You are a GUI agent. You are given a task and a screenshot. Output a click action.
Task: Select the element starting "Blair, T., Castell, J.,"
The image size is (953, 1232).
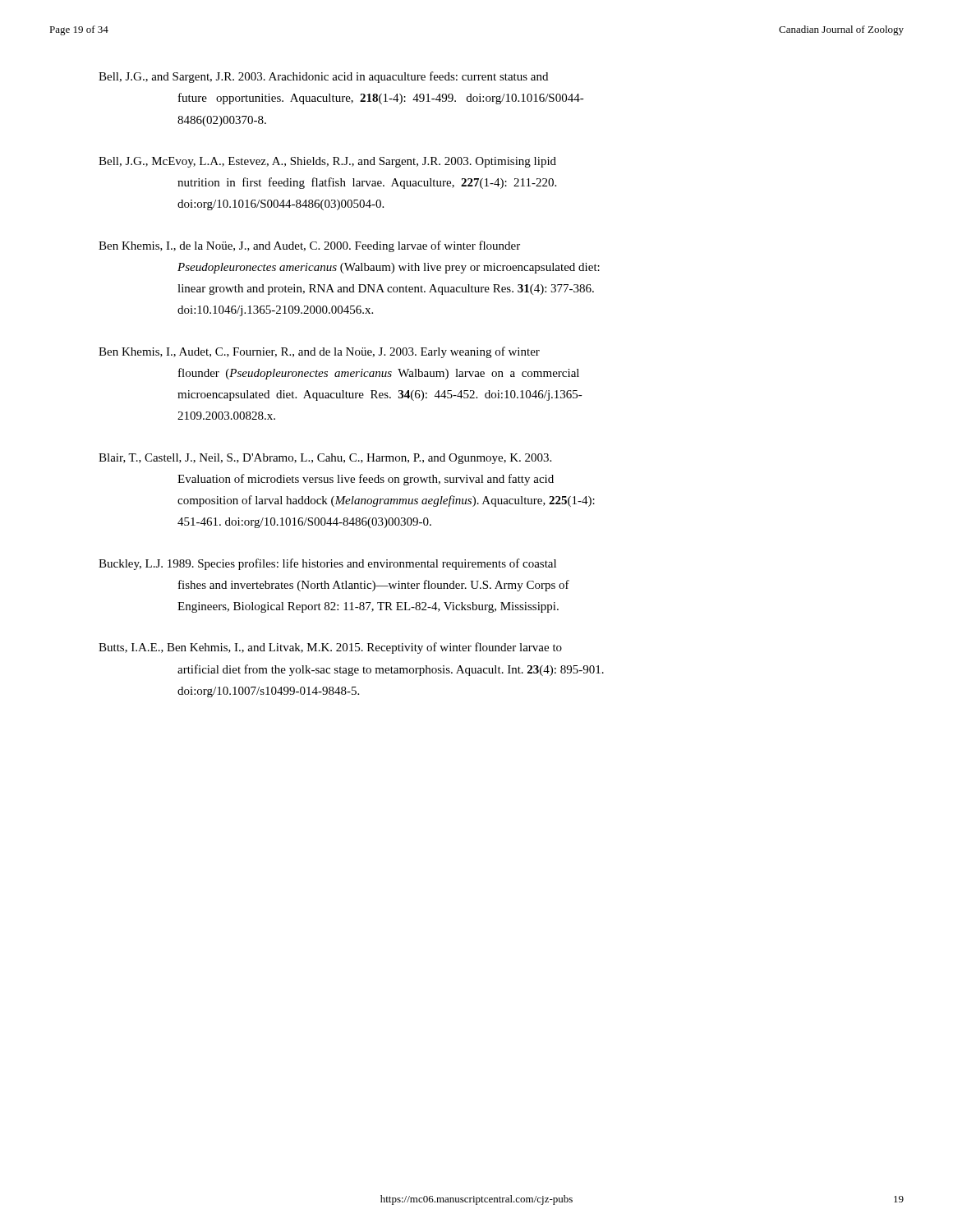(x=456, y=489)
